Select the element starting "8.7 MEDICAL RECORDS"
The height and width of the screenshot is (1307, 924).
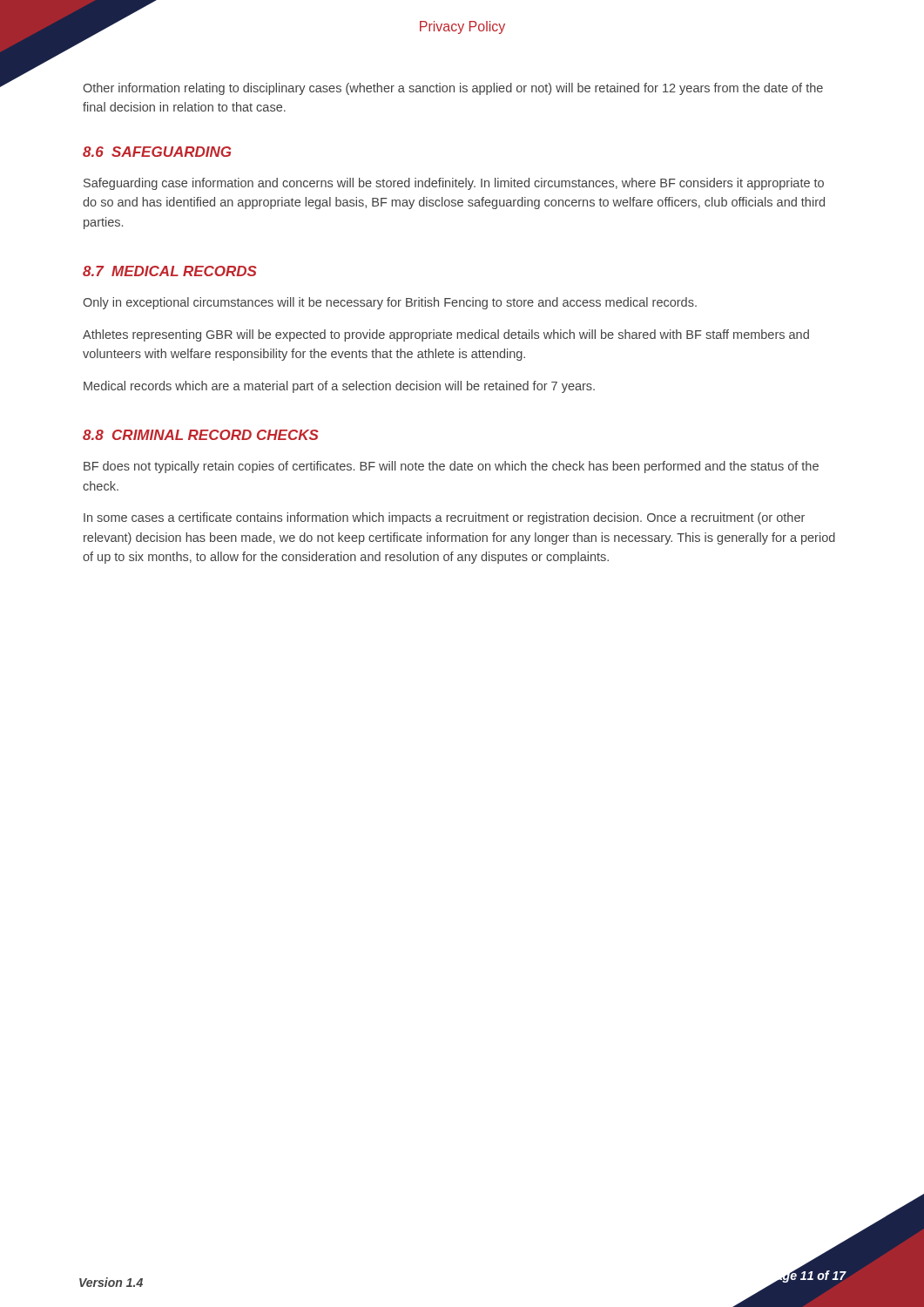170,272
